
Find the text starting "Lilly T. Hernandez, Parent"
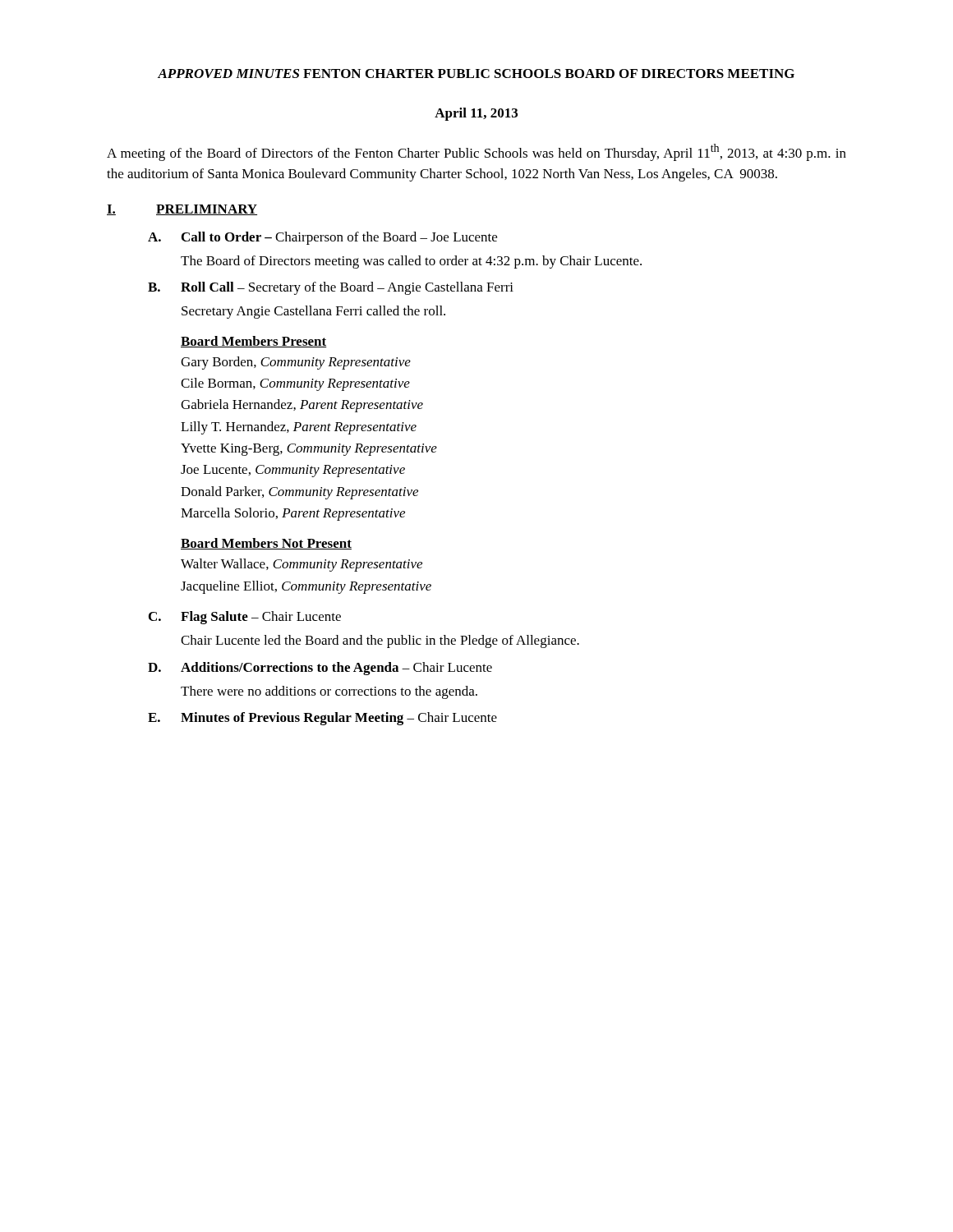pyautogui.click(x=299, y=426)
